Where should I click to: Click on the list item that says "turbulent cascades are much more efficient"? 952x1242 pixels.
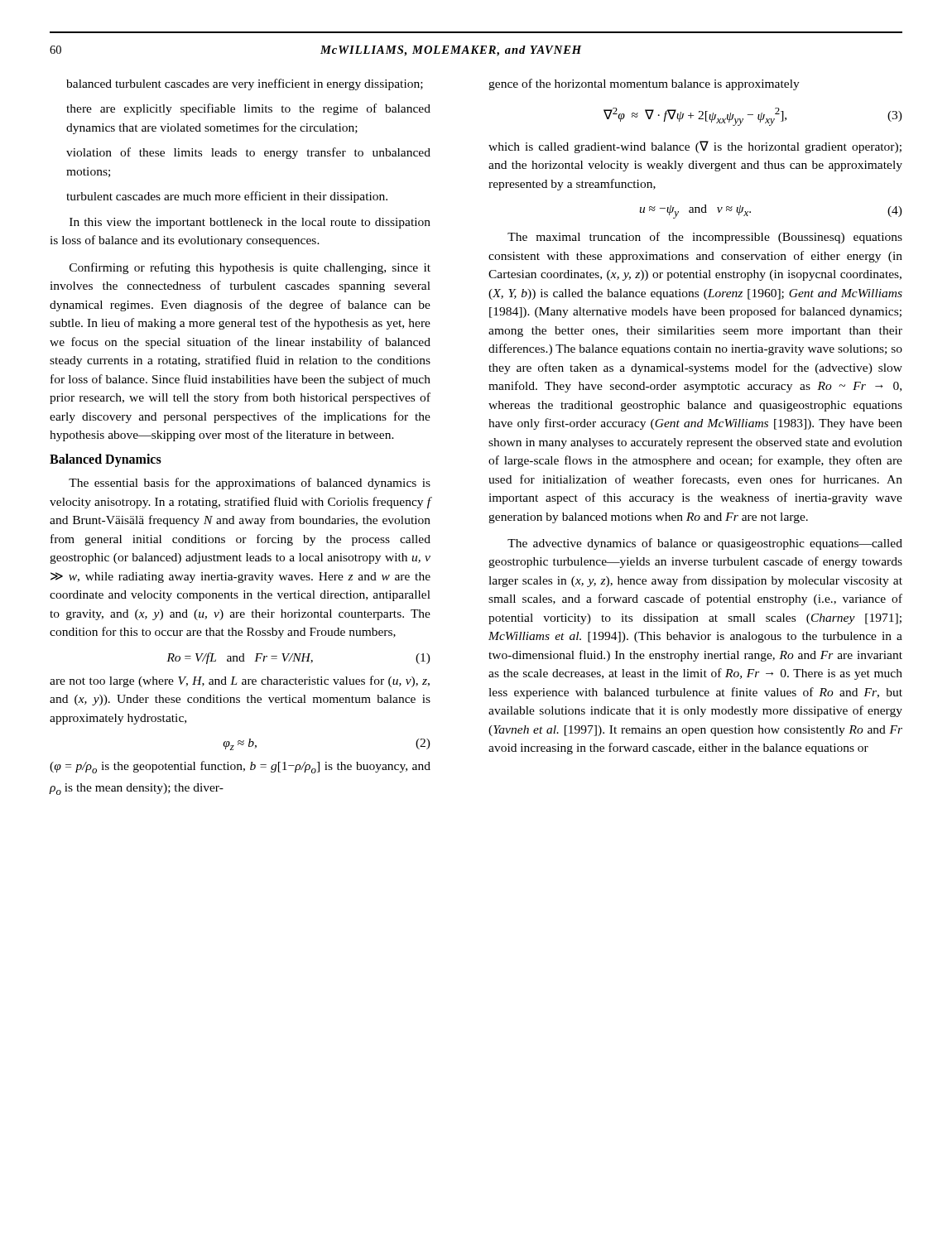227,196
